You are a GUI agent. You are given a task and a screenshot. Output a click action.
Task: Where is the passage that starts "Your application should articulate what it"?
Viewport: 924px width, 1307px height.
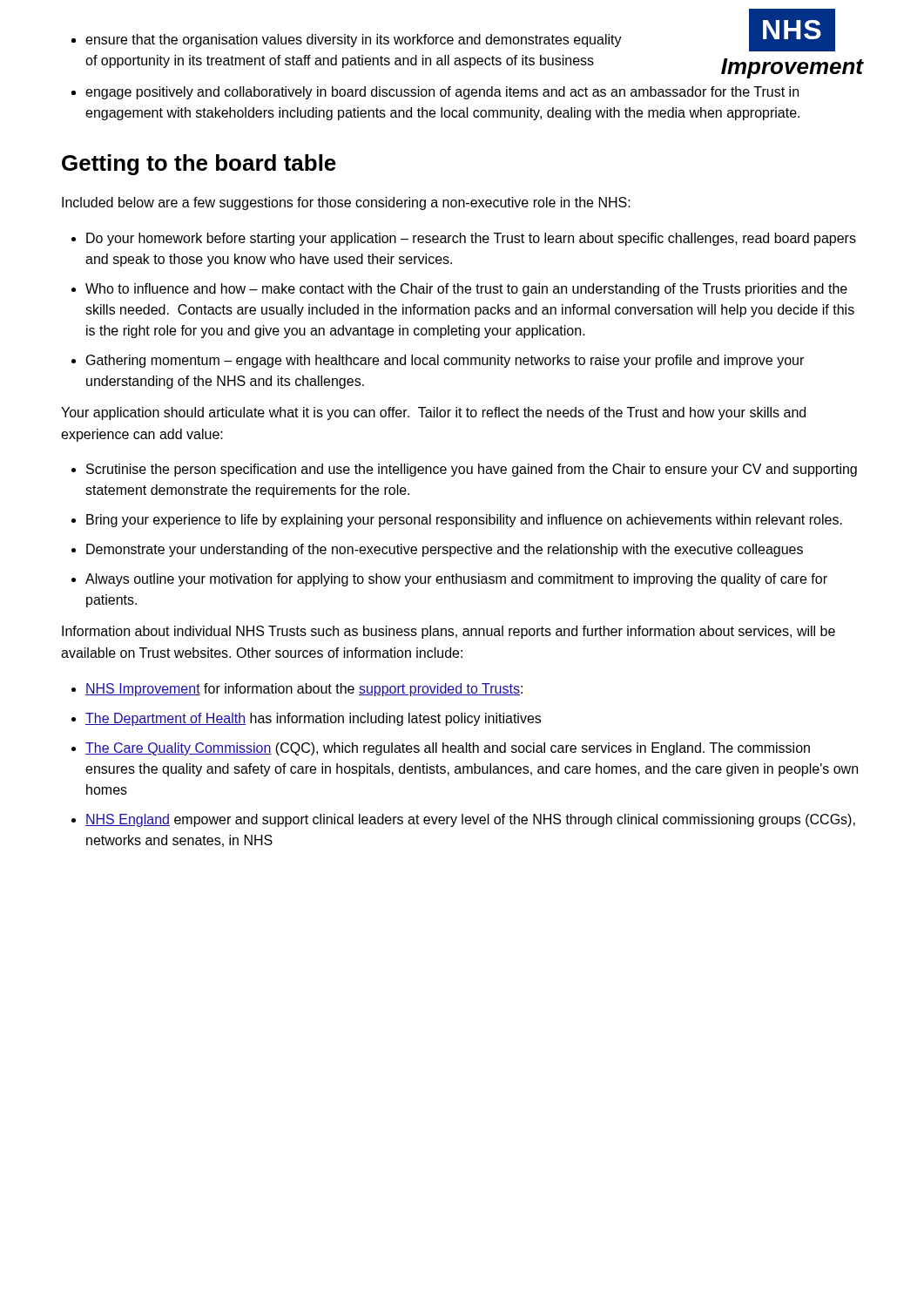pyautogui.click(x=434, y=423)
